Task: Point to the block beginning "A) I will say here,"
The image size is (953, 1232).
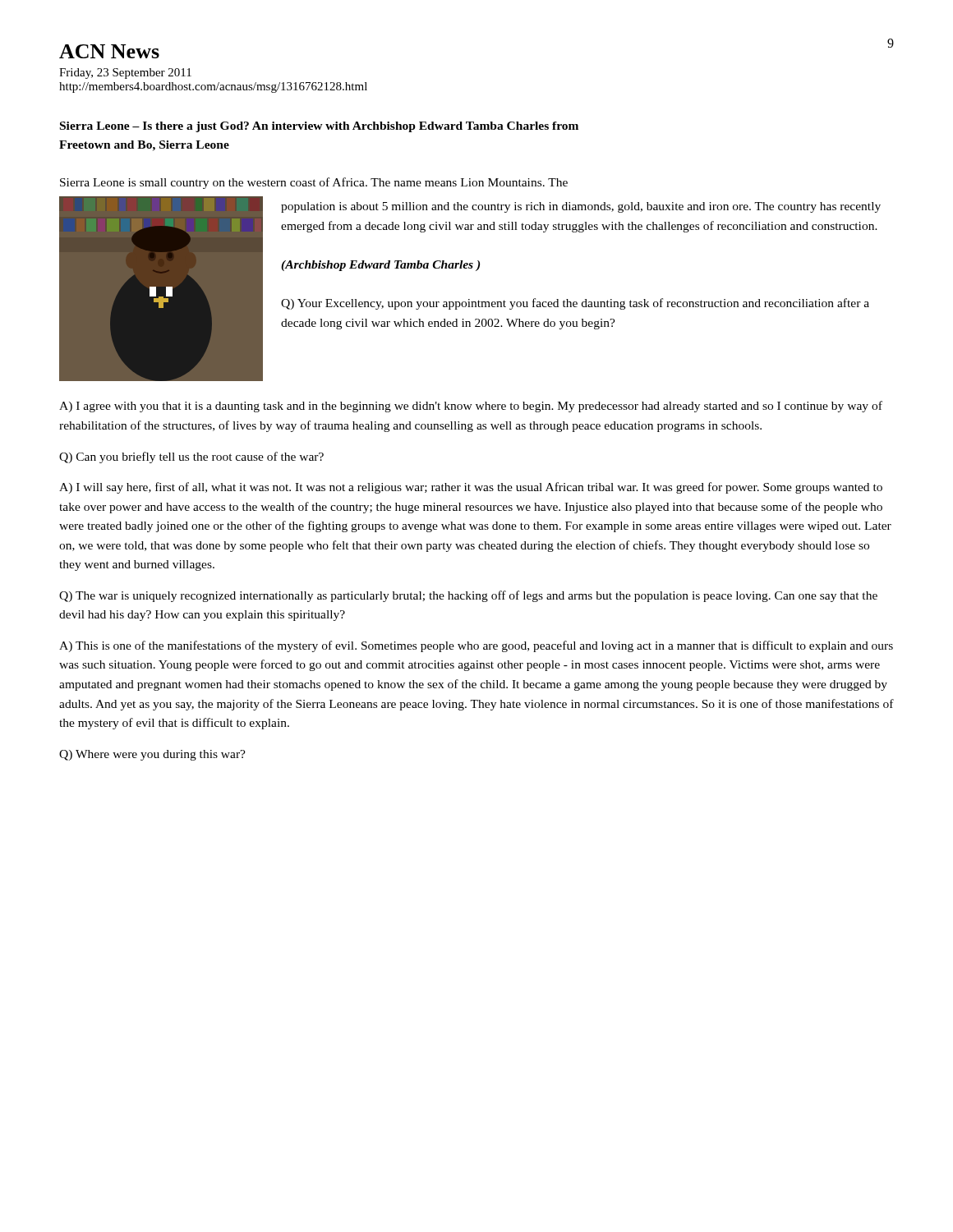Action: pos(475,525)
